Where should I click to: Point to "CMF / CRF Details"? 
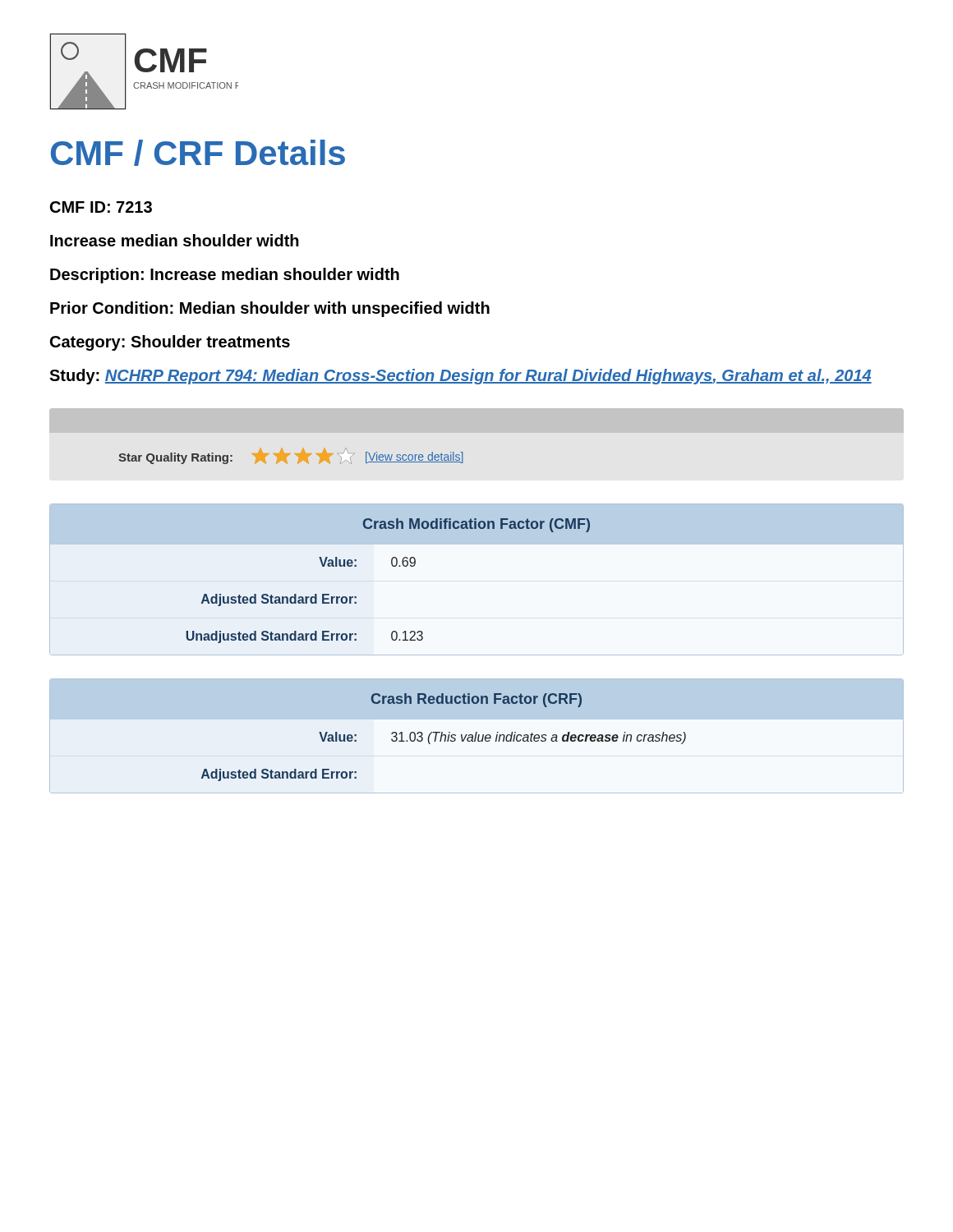[x=198, y=153]
